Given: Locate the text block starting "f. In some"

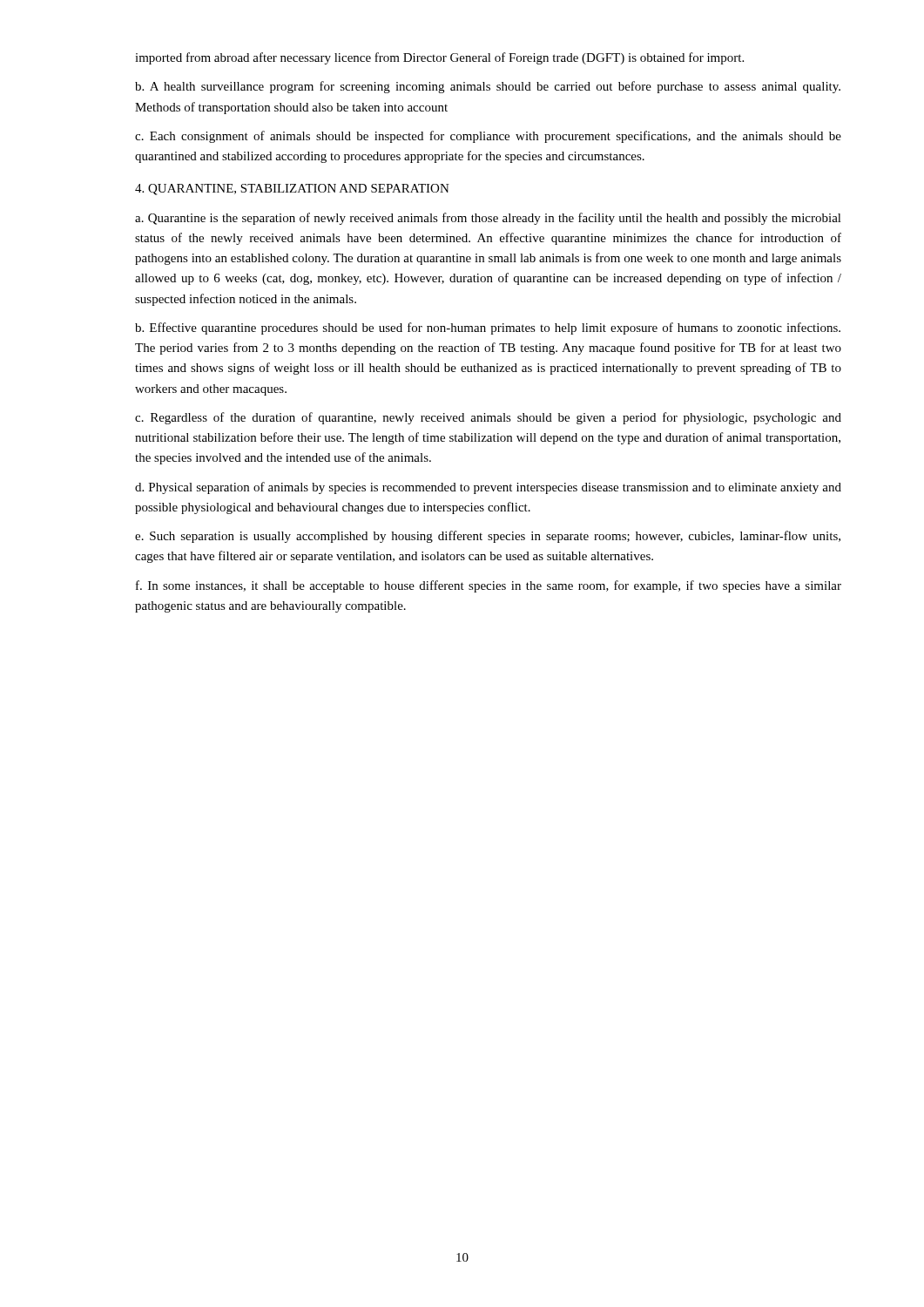Looking at the screenshot, I should (x=488, y=595).
